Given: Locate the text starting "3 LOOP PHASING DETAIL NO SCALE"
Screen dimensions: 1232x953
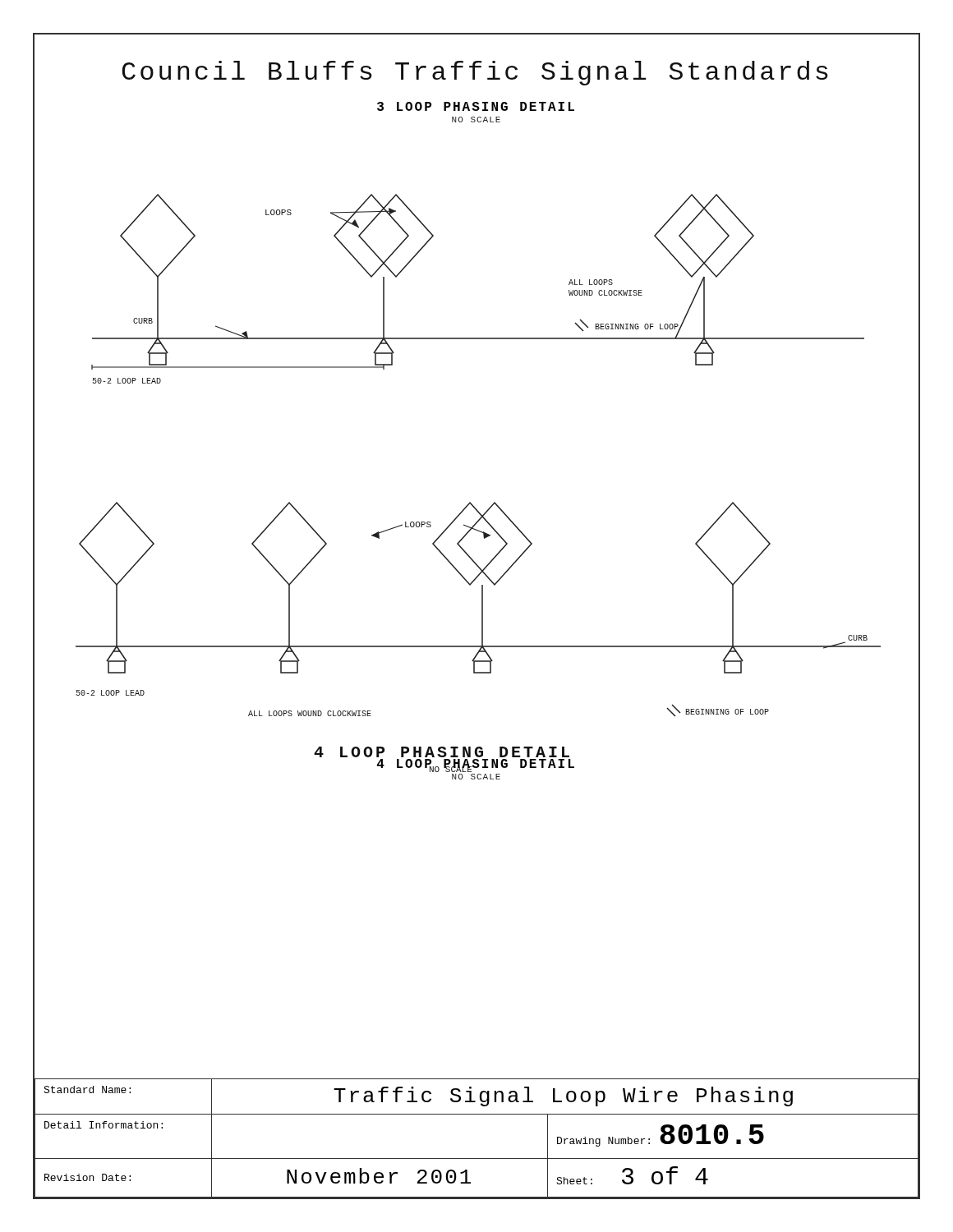Looking at the screenshot, I should (x=476, y=112).
